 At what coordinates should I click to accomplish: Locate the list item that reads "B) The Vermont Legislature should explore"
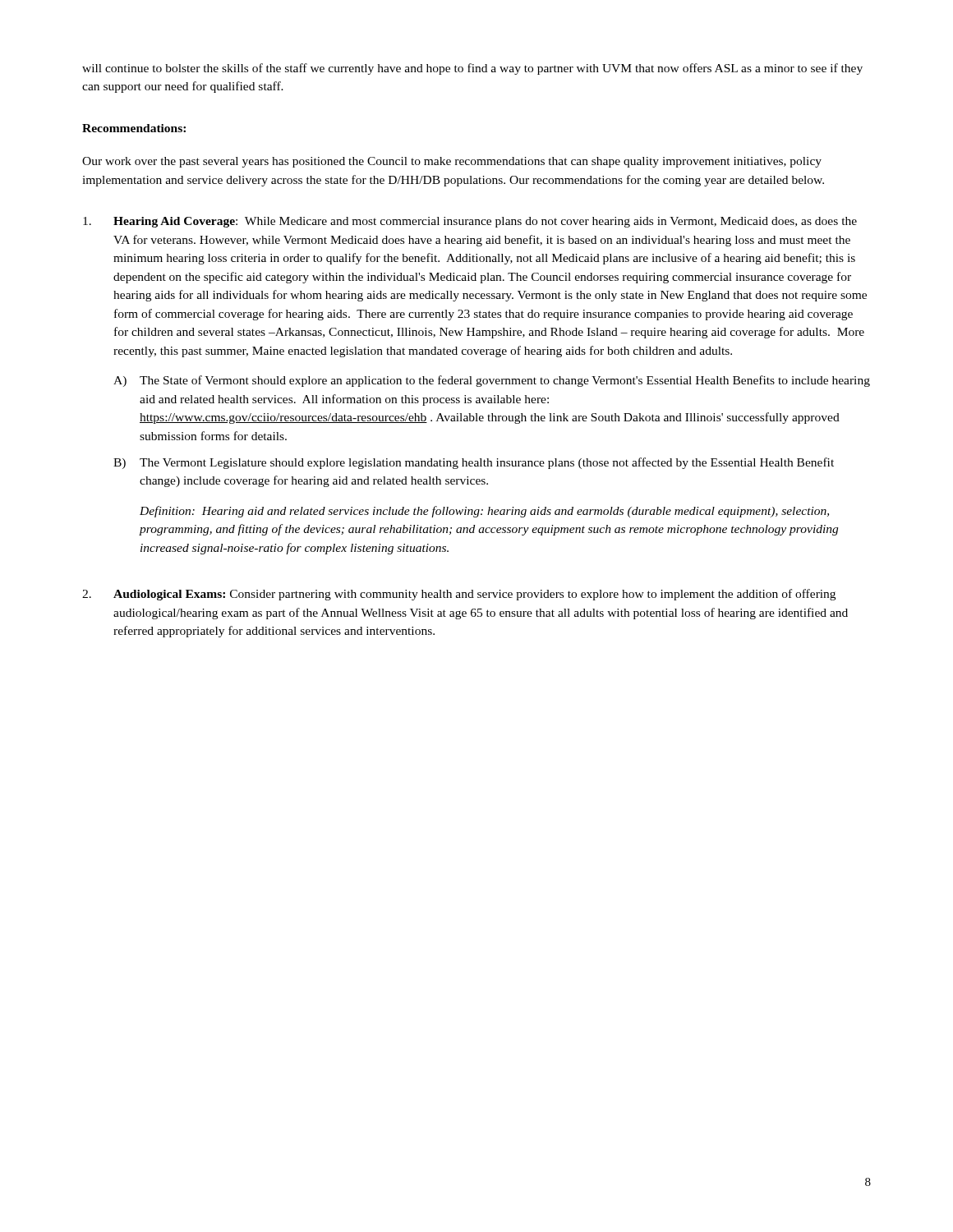pos(492,505)
